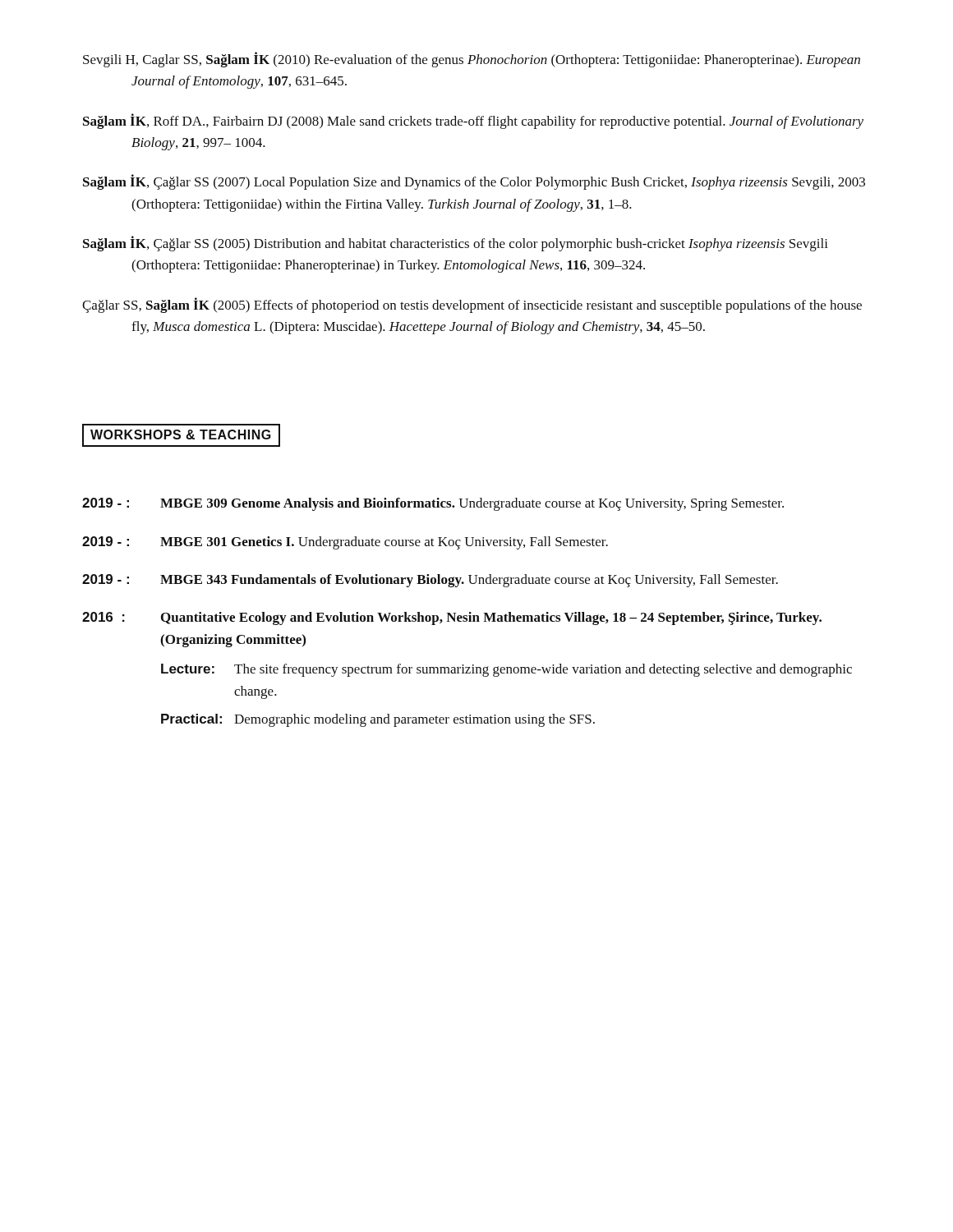
Task: Click on the list item containing "Sevgili H, Caglar"
Action: pyautogui.click(x=471, y=70)
